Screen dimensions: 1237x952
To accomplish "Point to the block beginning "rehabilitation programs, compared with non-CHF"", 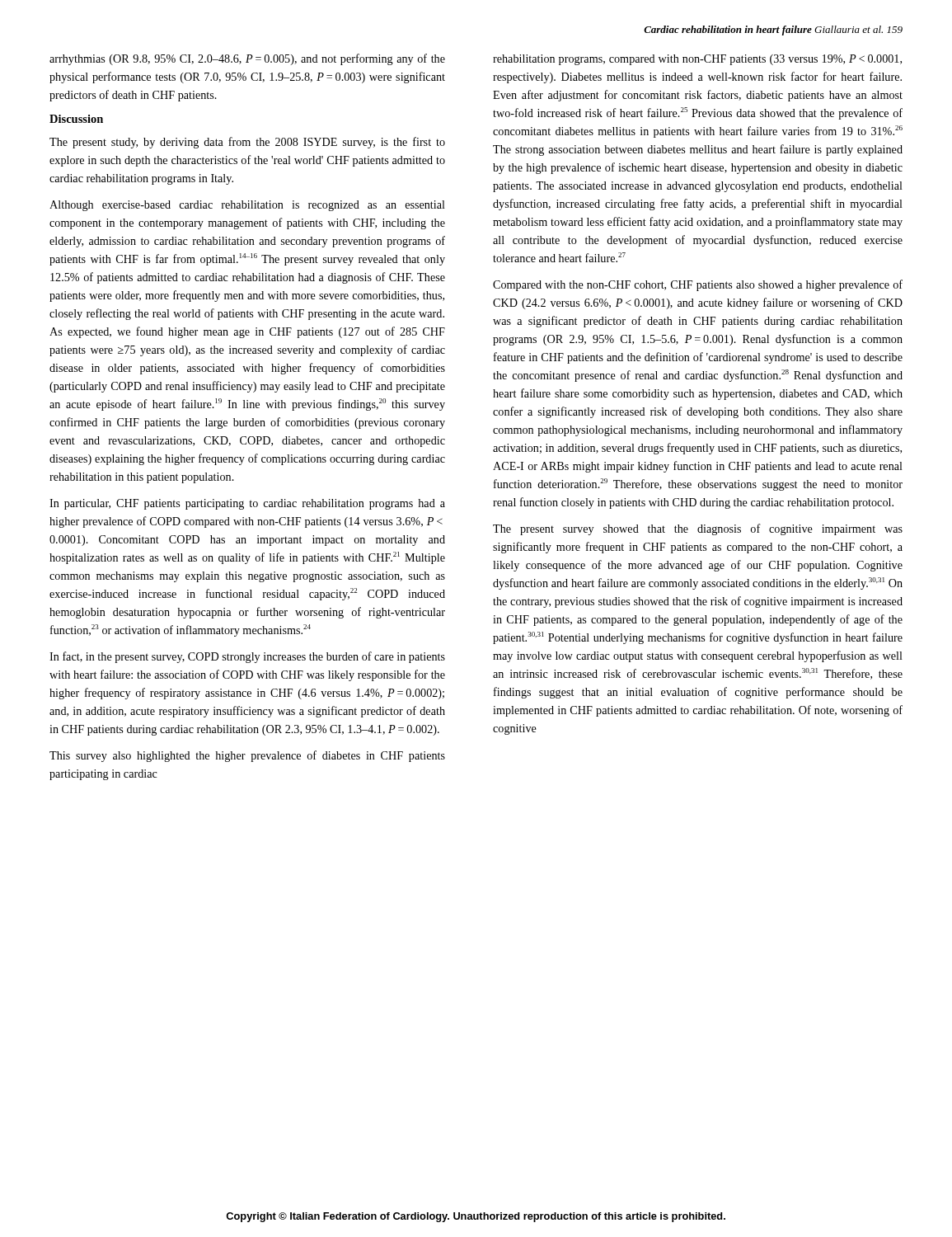I will (x=698, y=158).
